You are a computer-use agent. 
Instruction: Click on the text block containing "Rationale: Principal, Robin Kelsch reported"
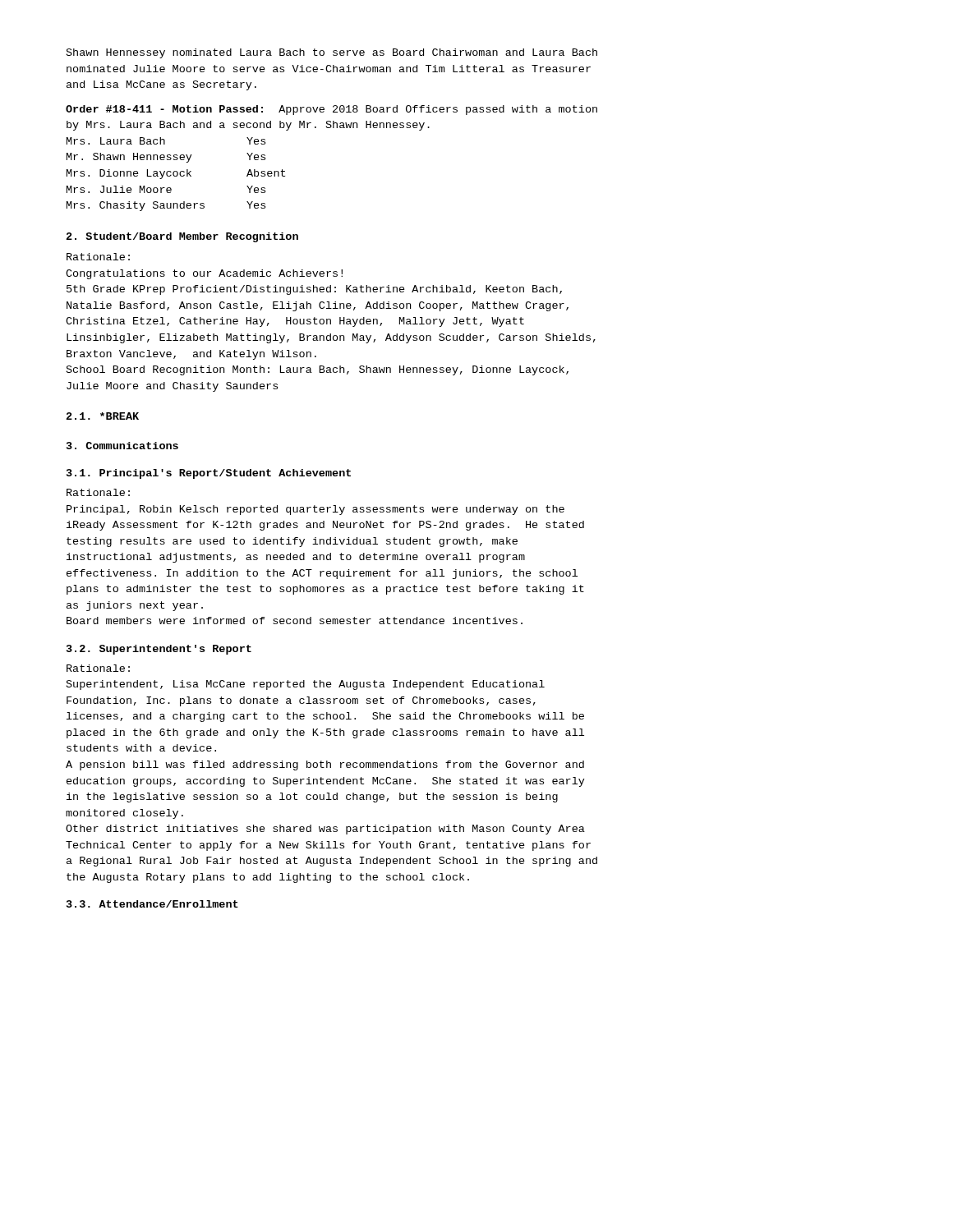pos(325,557)
